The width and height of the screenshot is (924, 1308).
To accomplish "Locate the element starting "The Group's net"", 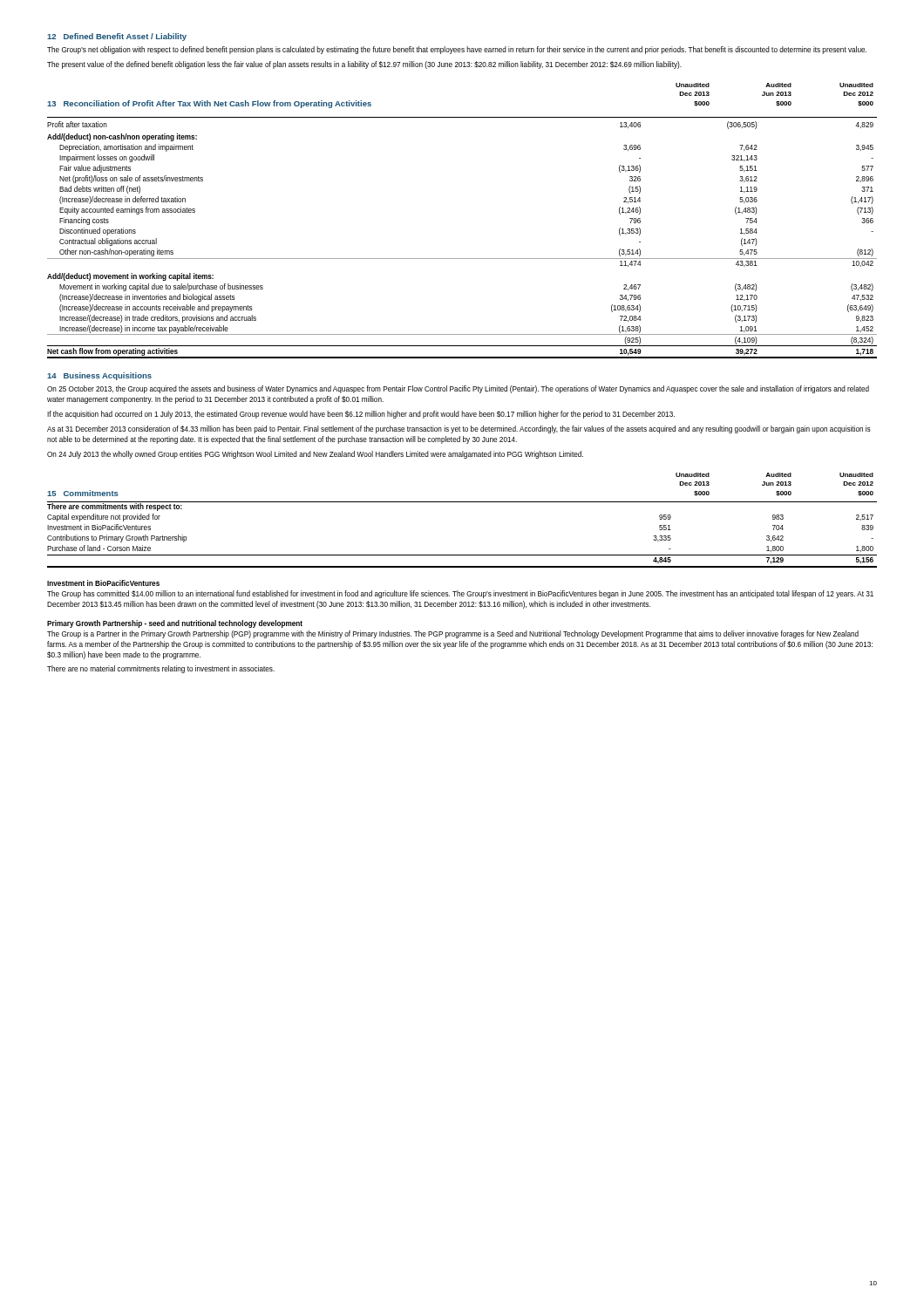I will point(462,58).
